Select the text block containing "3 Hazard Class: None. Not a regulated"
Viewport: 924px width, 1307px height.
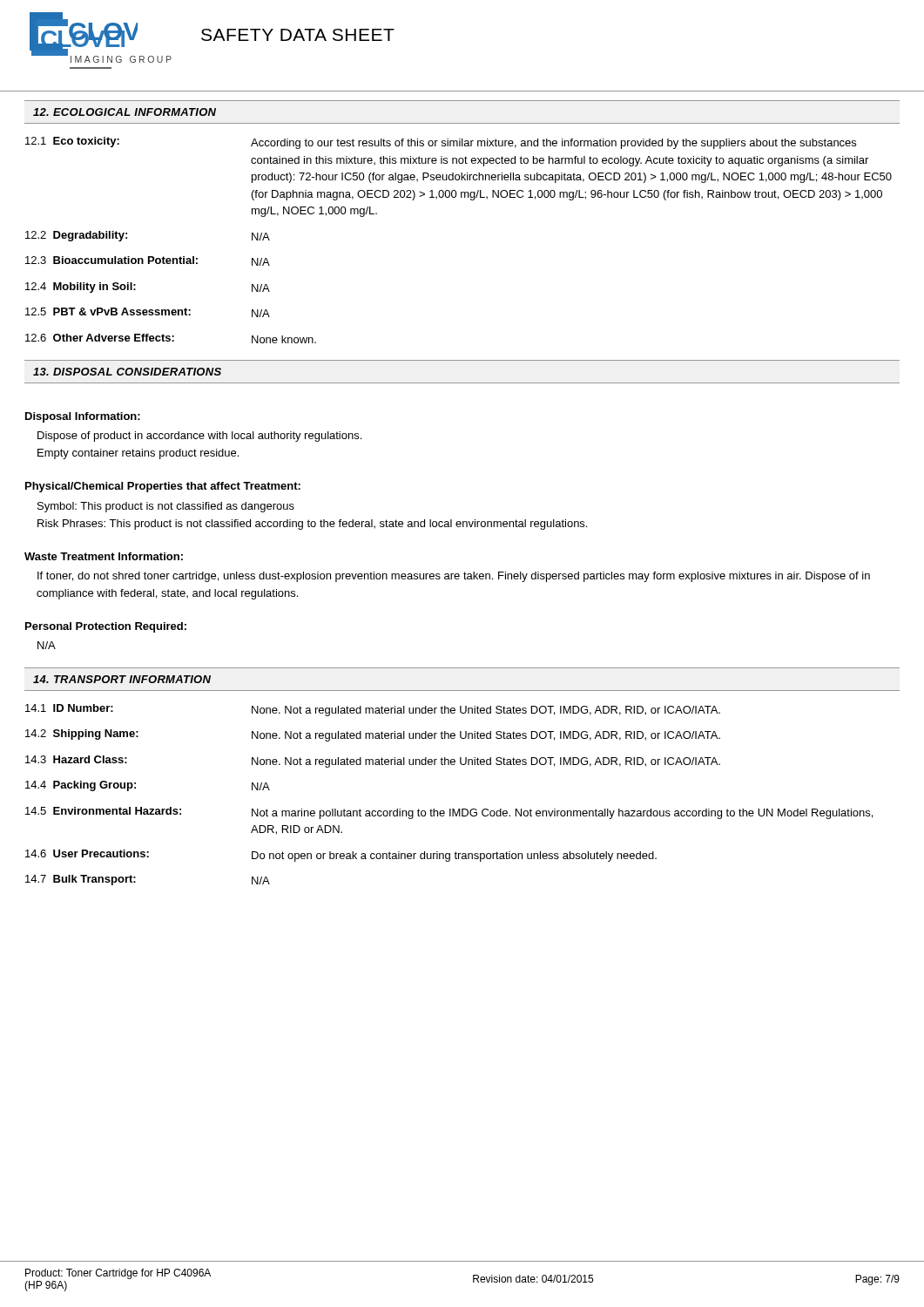462,761
